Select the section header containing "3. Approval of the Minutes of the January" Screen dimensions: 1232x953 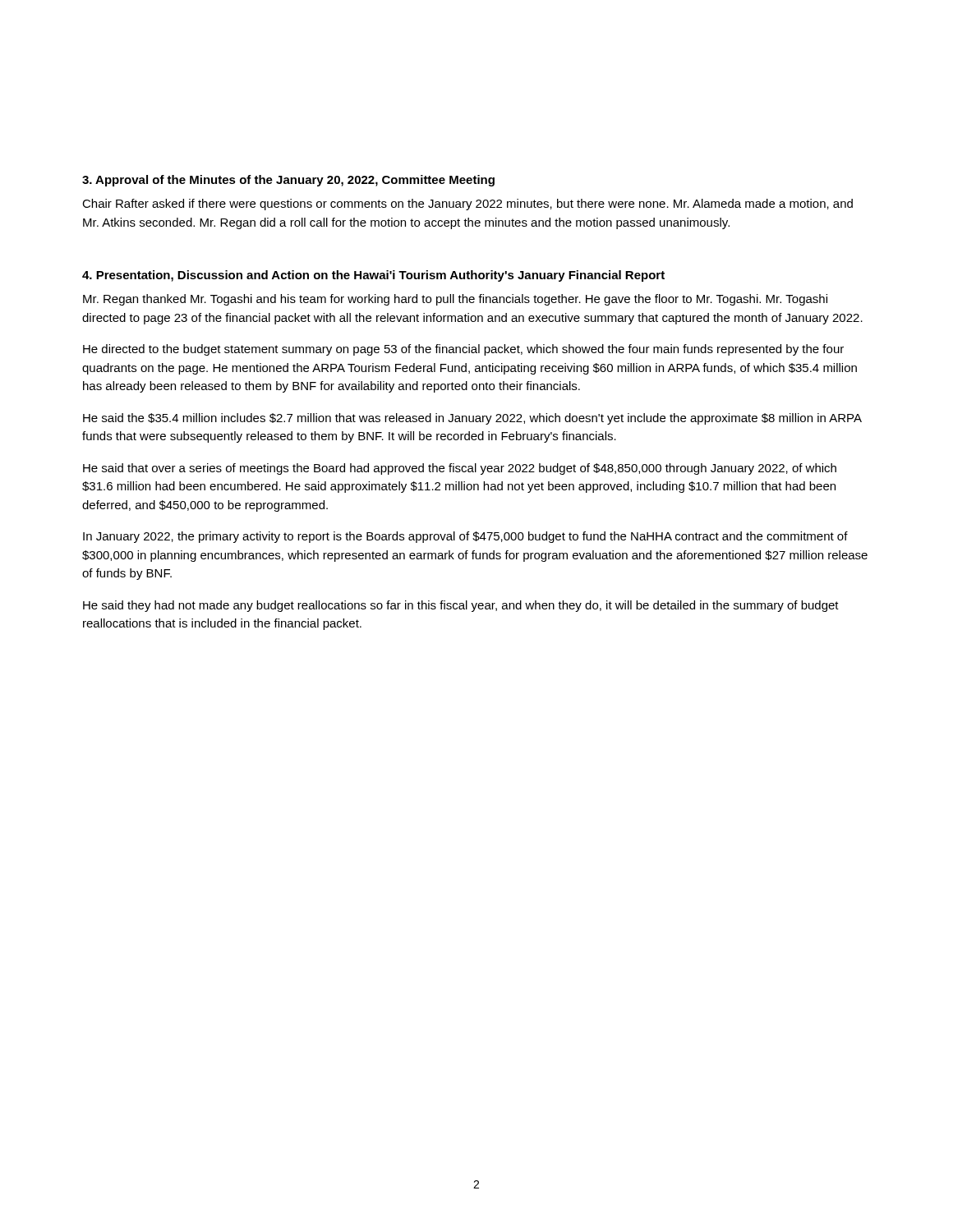[x=289, y=179]
